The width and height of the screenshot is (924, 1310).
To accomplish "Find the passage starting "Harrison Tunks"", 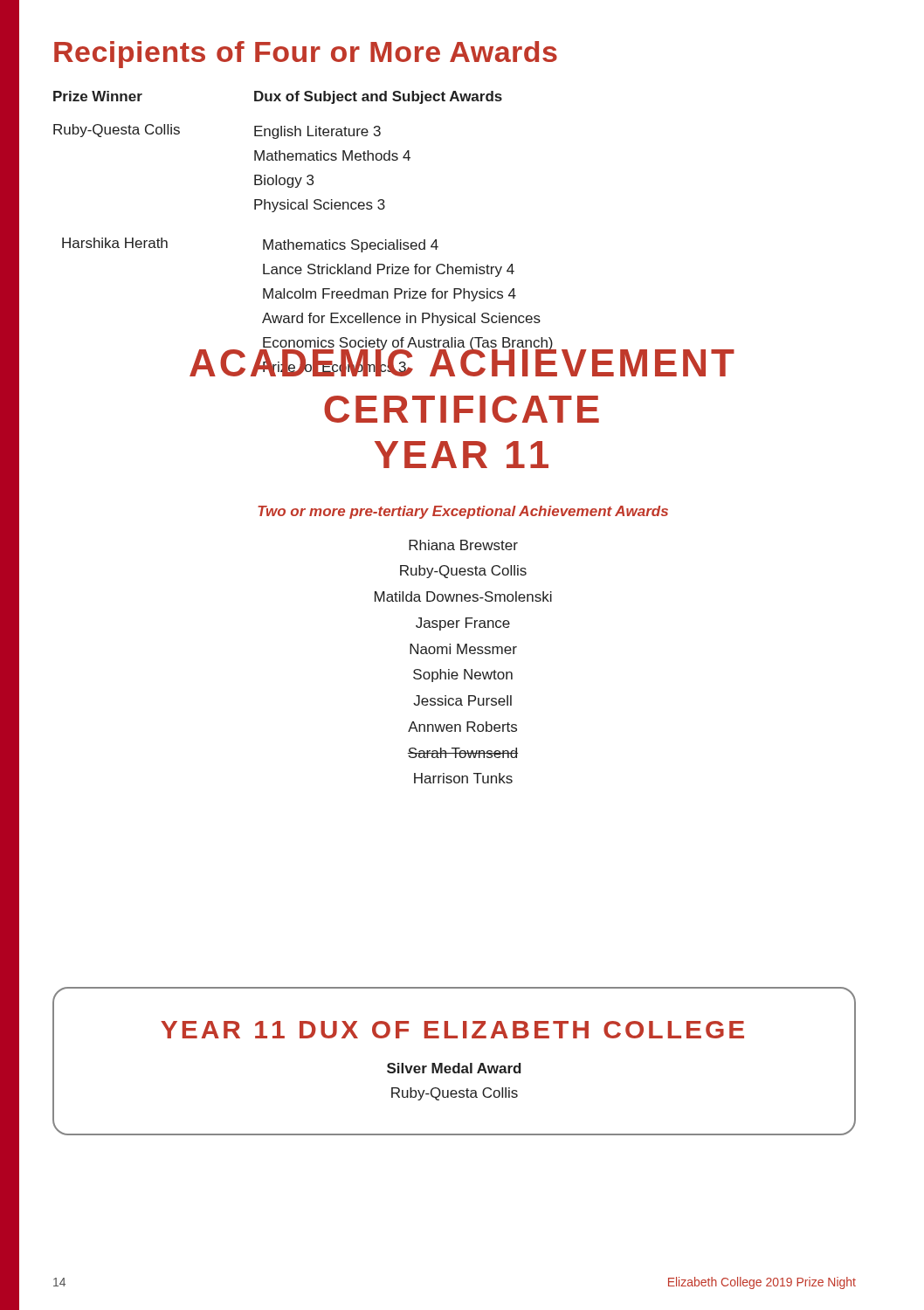I will [x=463, y=779].
